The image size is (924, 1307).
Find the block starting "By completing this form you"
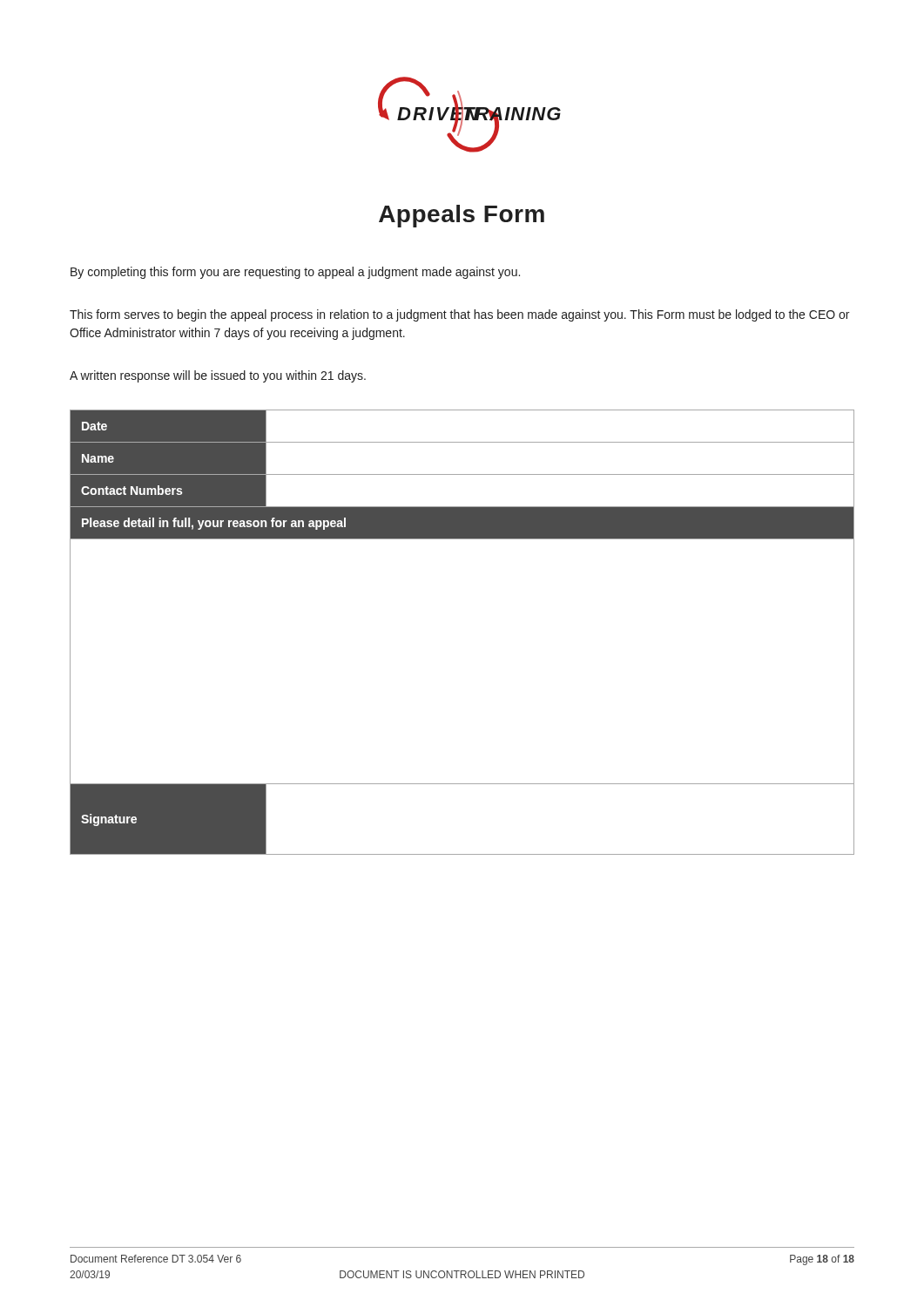coord(295,272)
